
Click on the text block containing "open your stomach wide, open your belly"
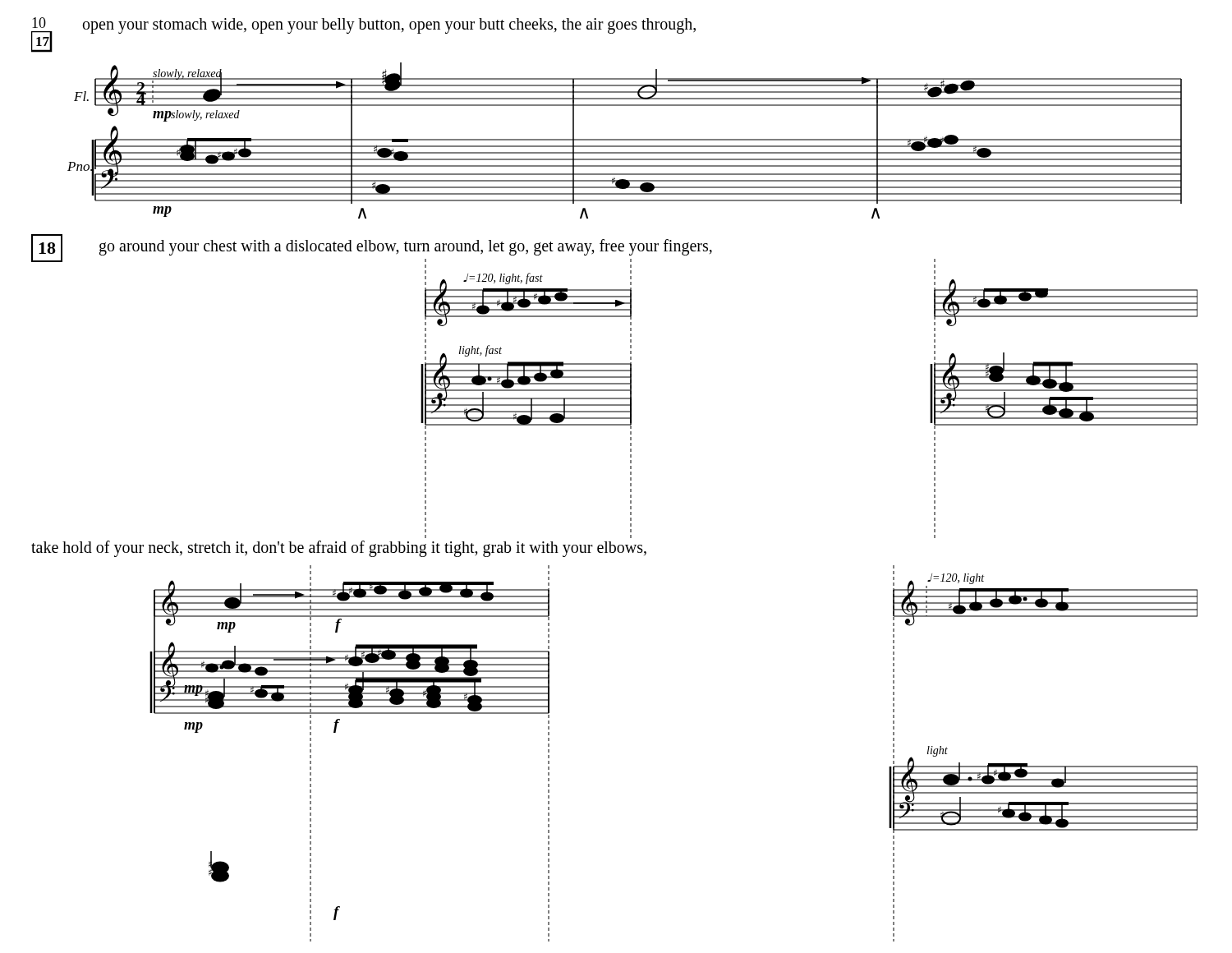click(x=389, y=24)
